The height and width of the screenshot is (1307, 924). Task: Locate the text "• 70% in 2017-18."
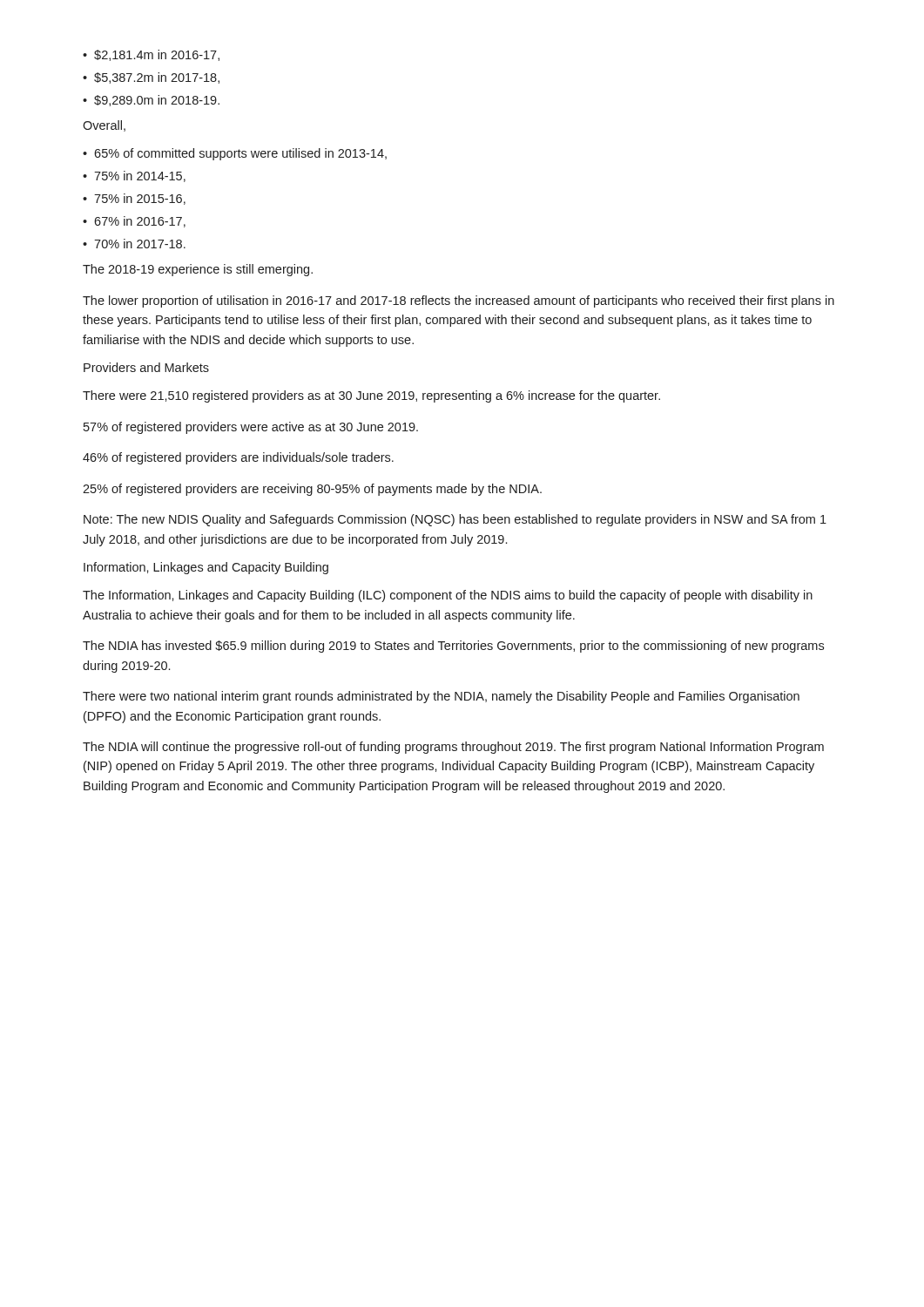click(134, 244)
